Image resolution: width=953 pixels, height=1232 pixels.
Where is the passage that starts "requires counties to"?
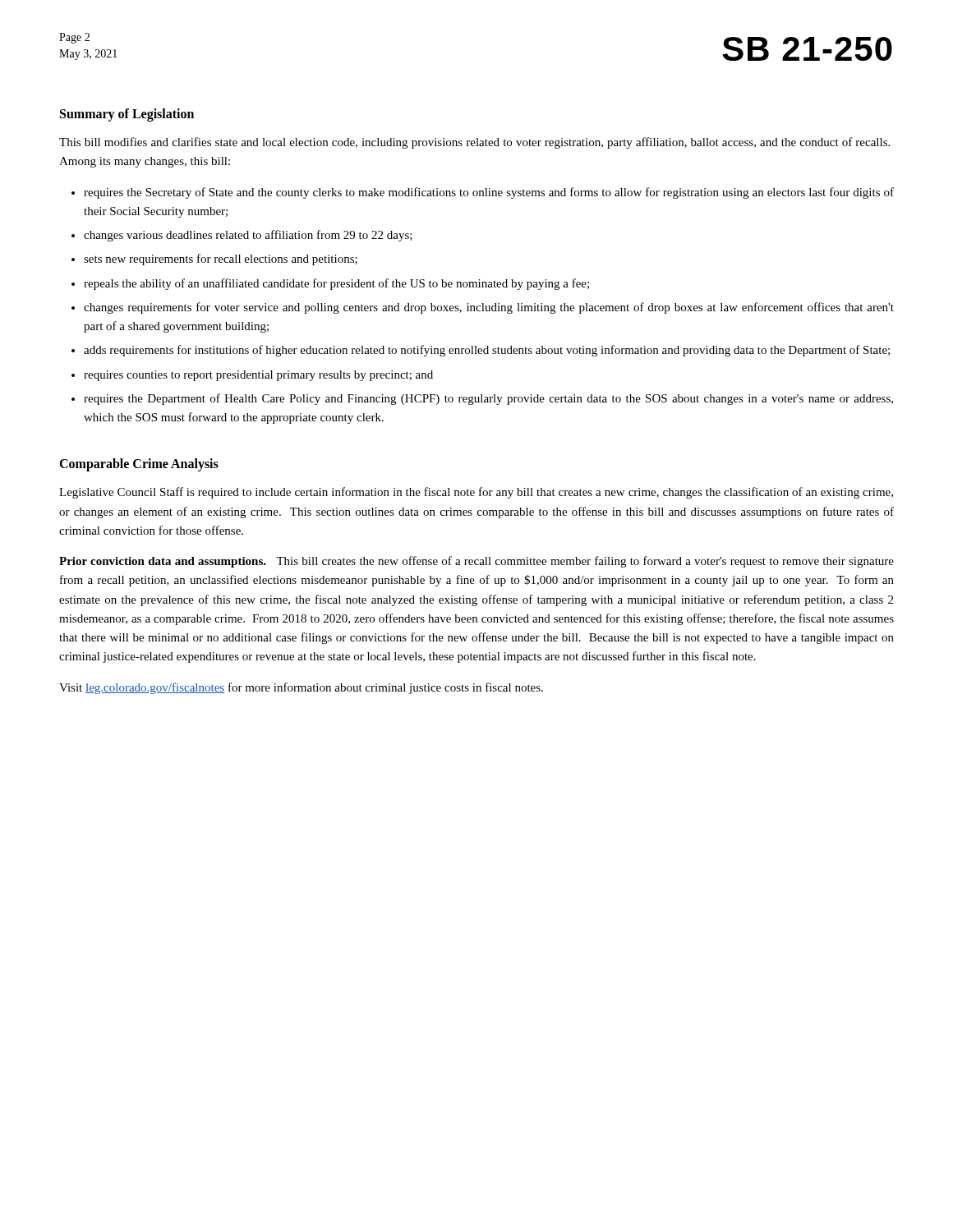(x=259, y=374)
